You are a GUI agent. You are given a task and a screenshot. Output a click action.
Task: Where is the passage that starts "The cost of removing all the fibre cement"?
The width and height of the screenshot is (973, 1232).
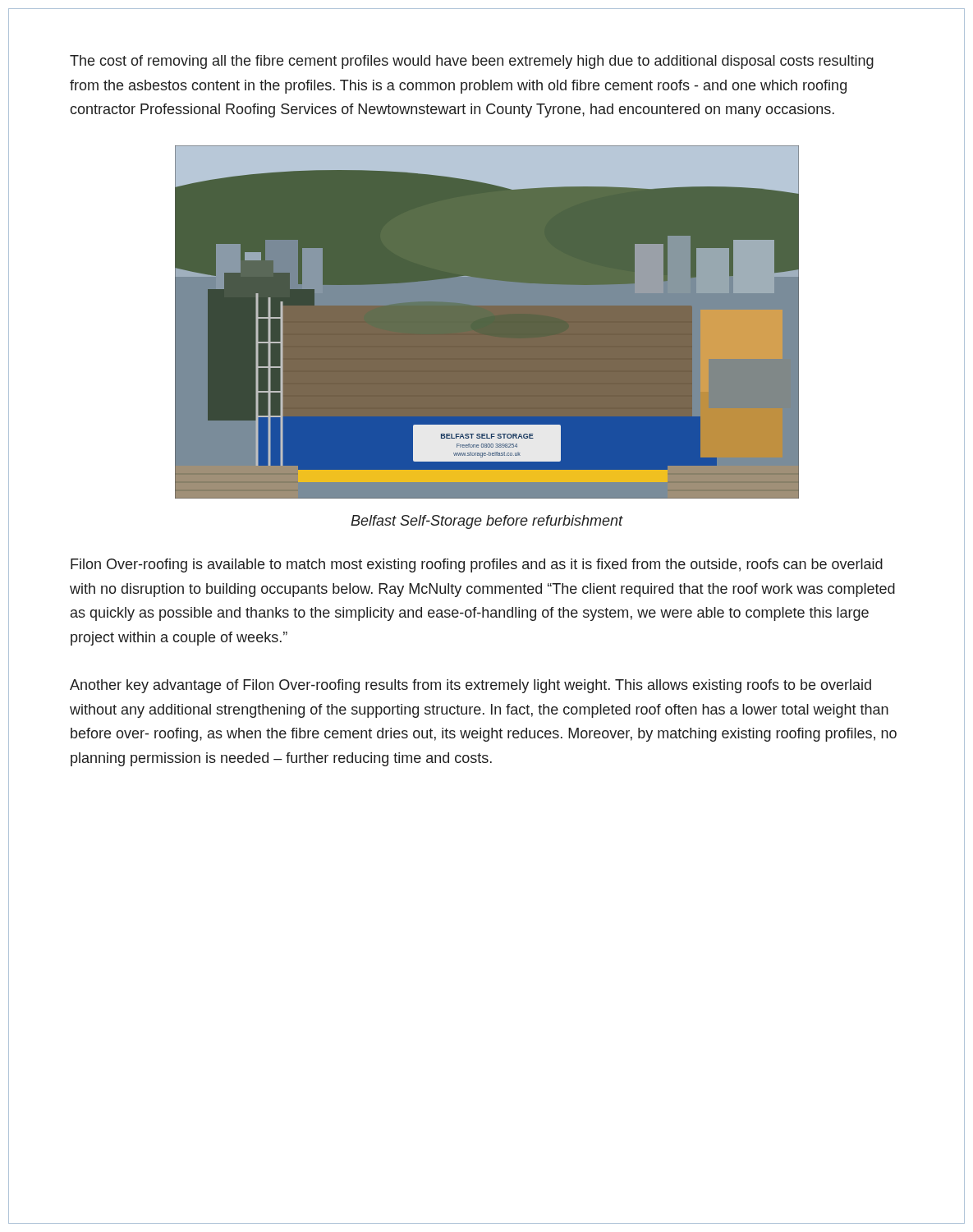(472, 85)
